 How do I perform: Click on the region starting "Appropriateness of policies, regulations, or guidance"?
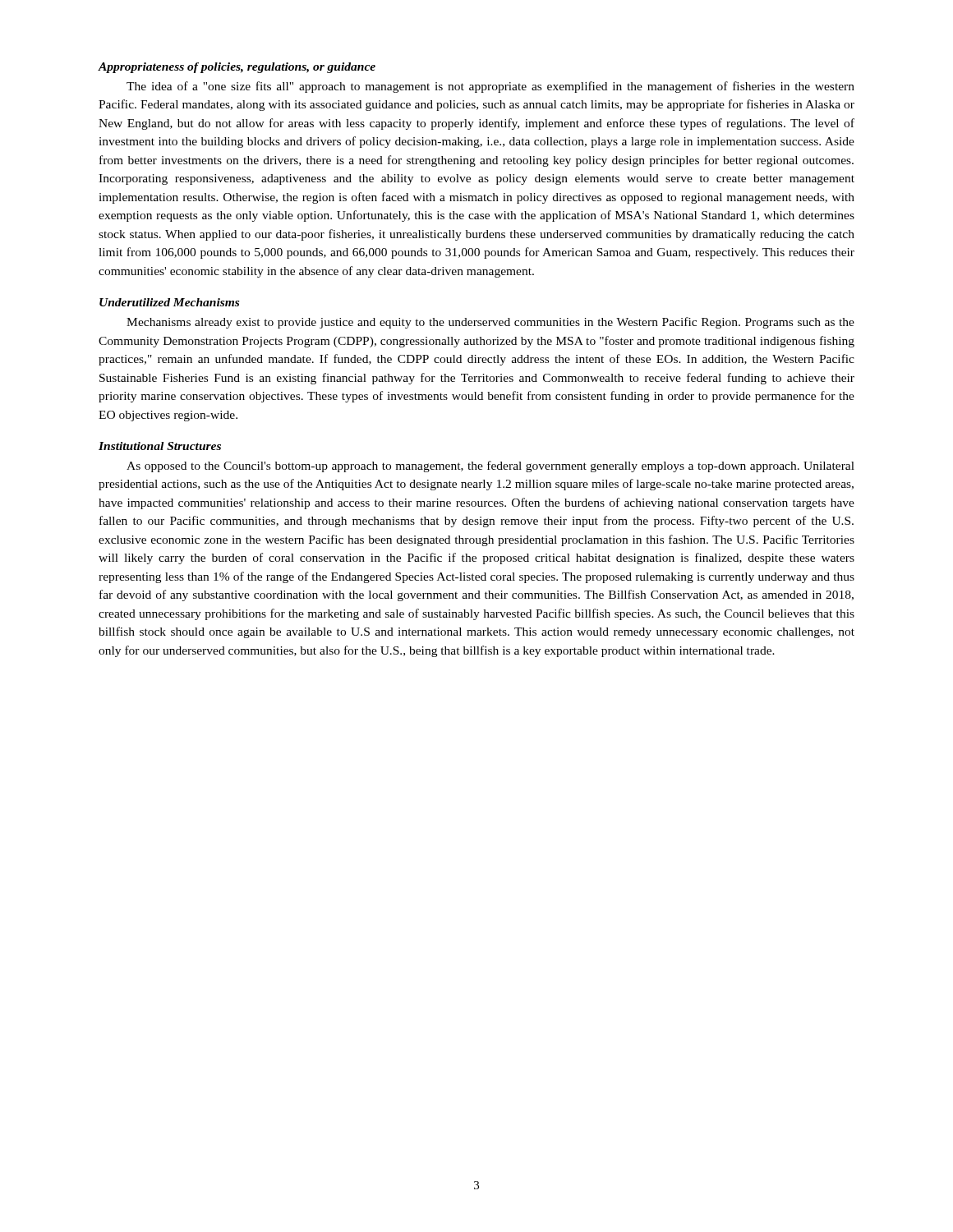[237, 66]
